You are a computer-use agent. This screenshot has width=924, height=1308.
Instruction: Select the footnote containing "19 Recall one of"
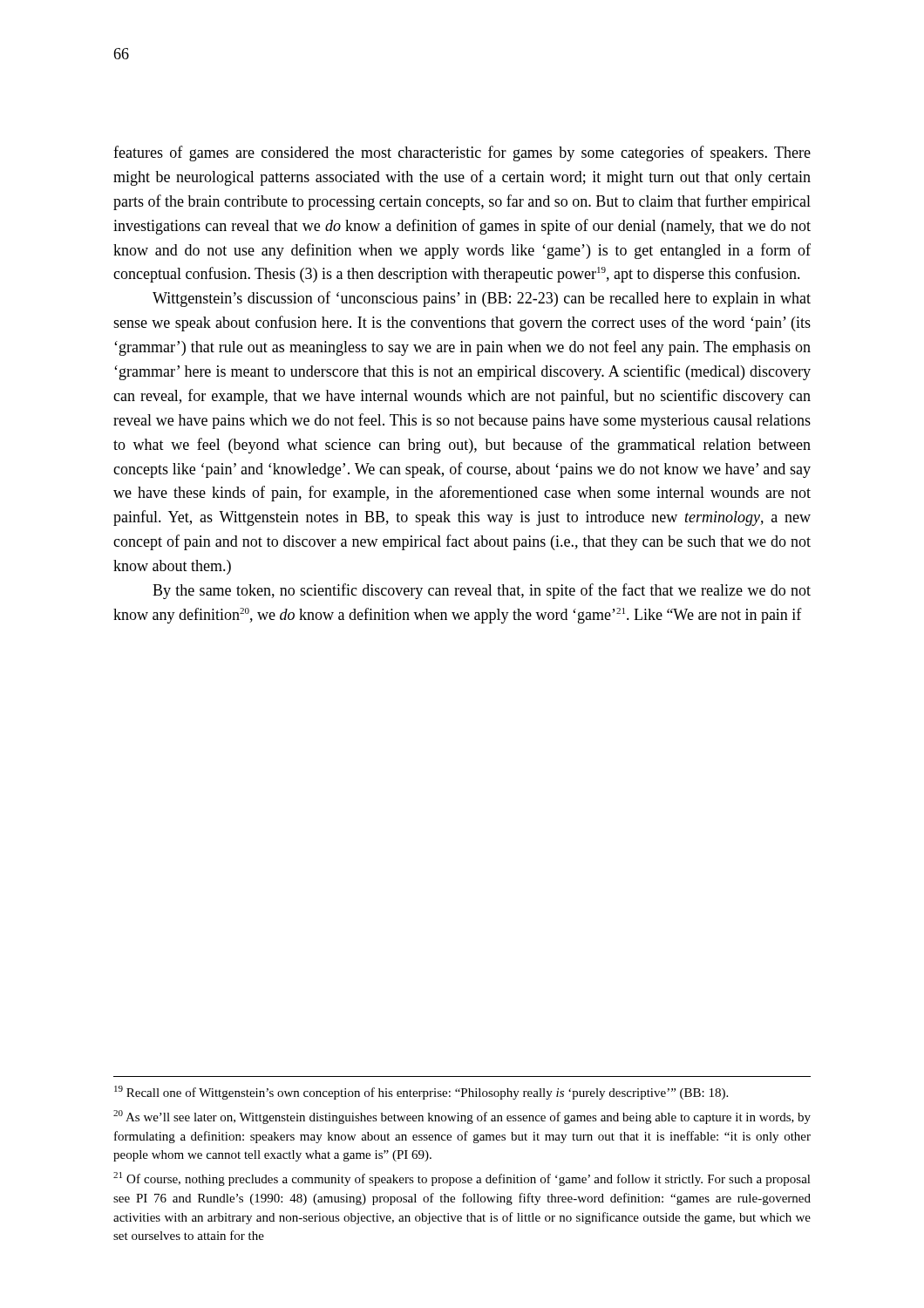(421, 1092)
